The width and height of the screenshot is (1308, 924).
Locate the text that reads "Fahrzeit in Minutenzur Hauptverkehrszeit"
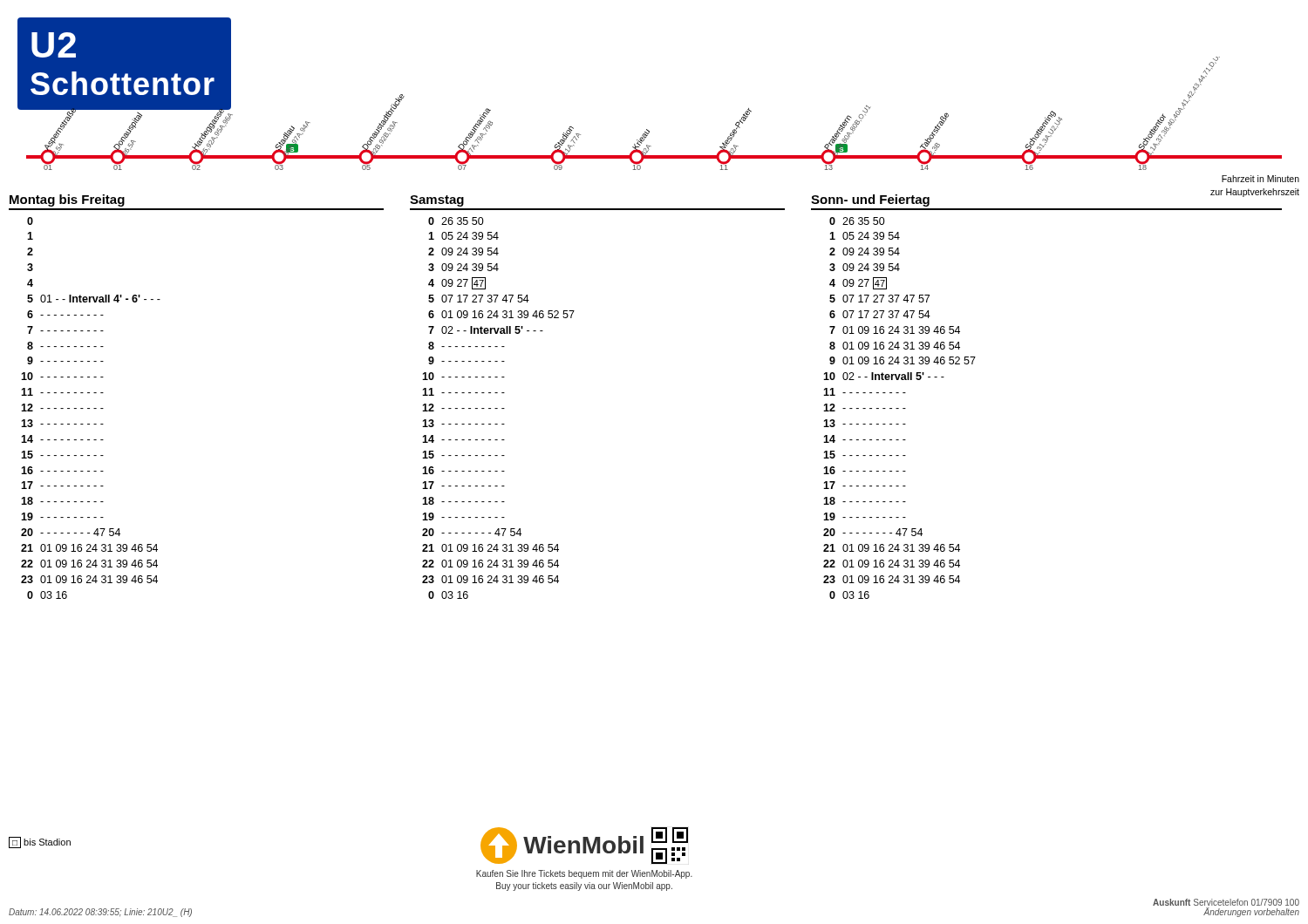[1255, 185]
